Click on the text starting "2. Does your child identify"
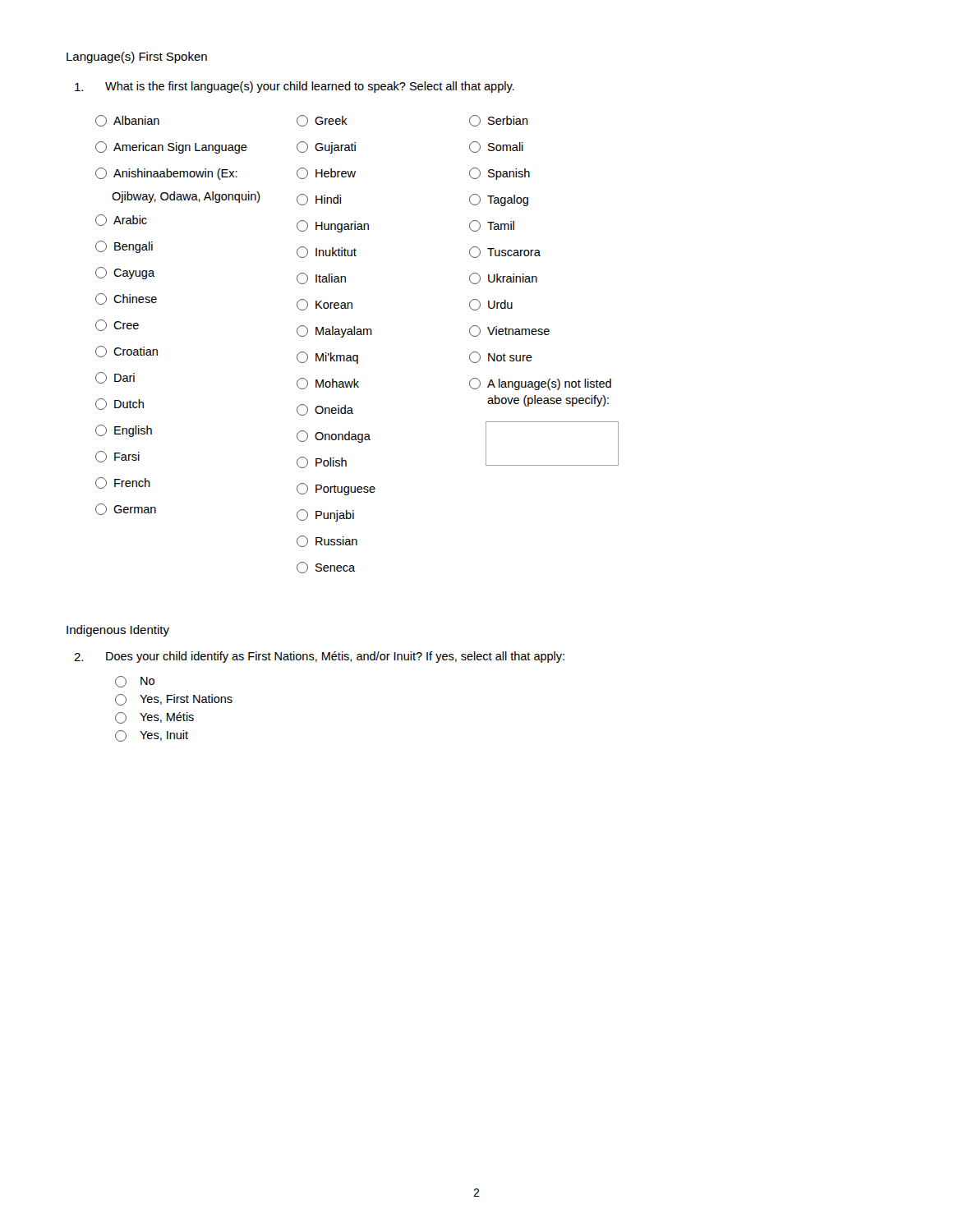 [x=320, y=657]
